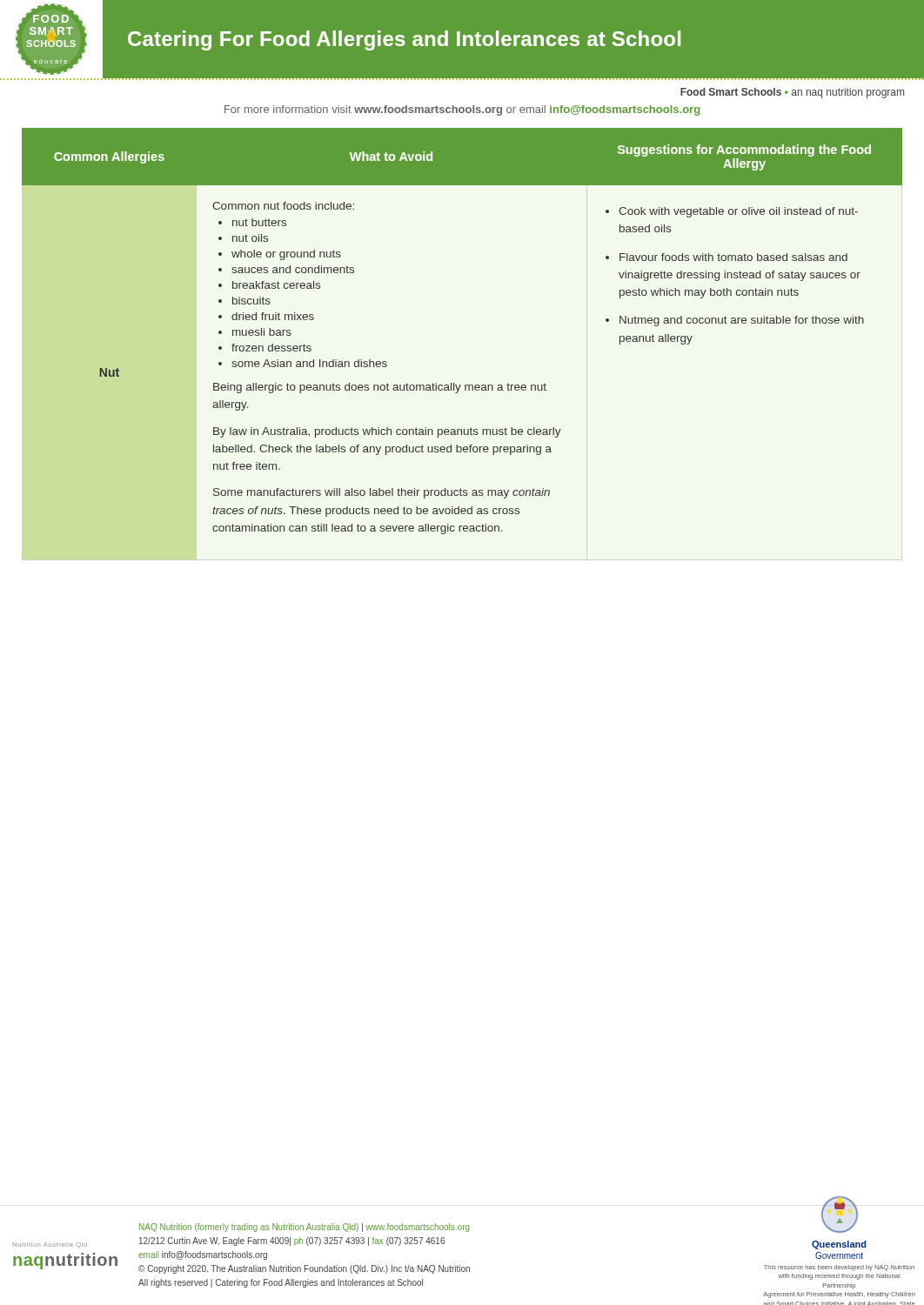
Task: Find the table that mentions "What to Avoid"
Action: 462,344
